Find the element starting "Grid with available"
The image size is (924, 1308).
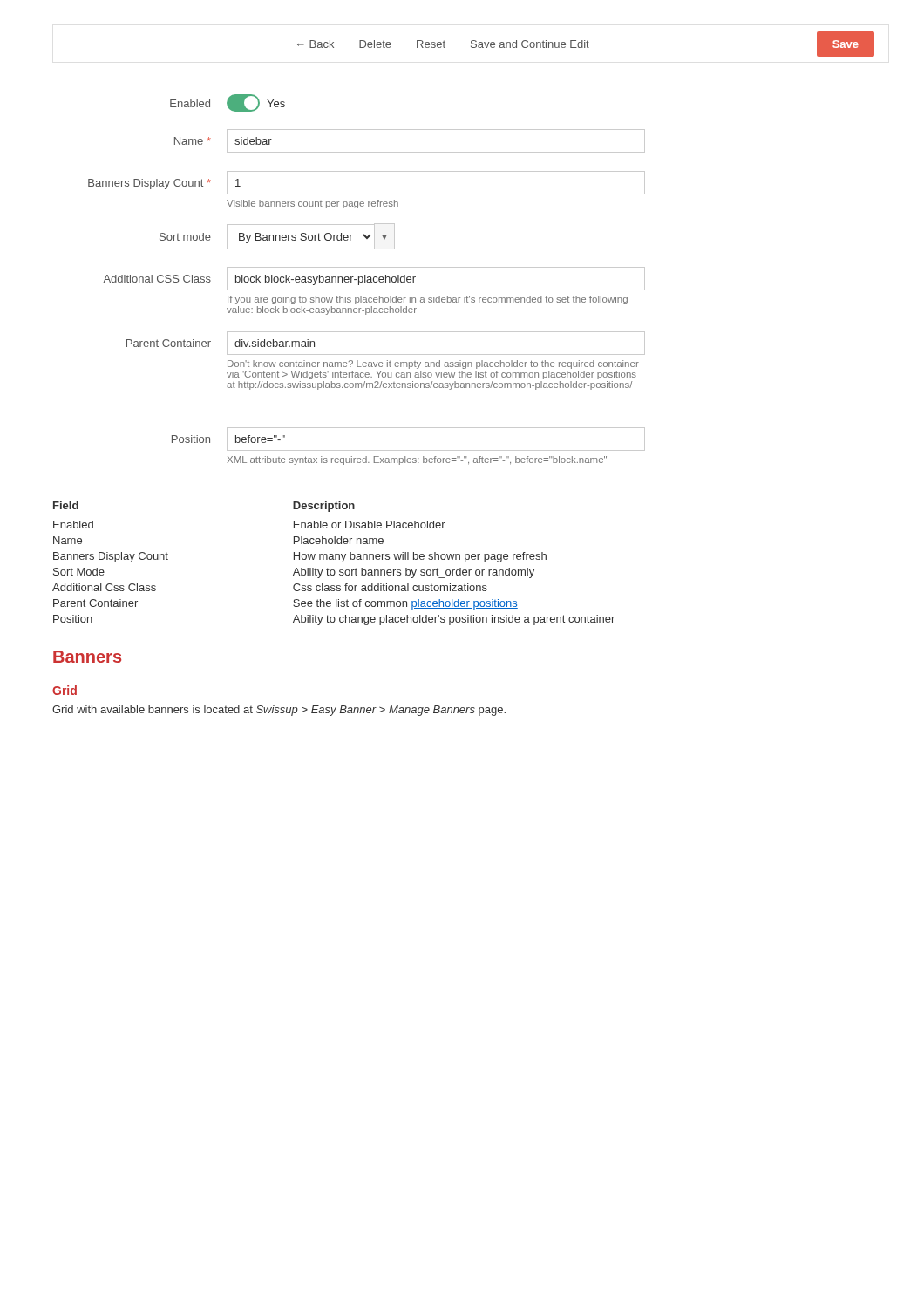(279, 709)
